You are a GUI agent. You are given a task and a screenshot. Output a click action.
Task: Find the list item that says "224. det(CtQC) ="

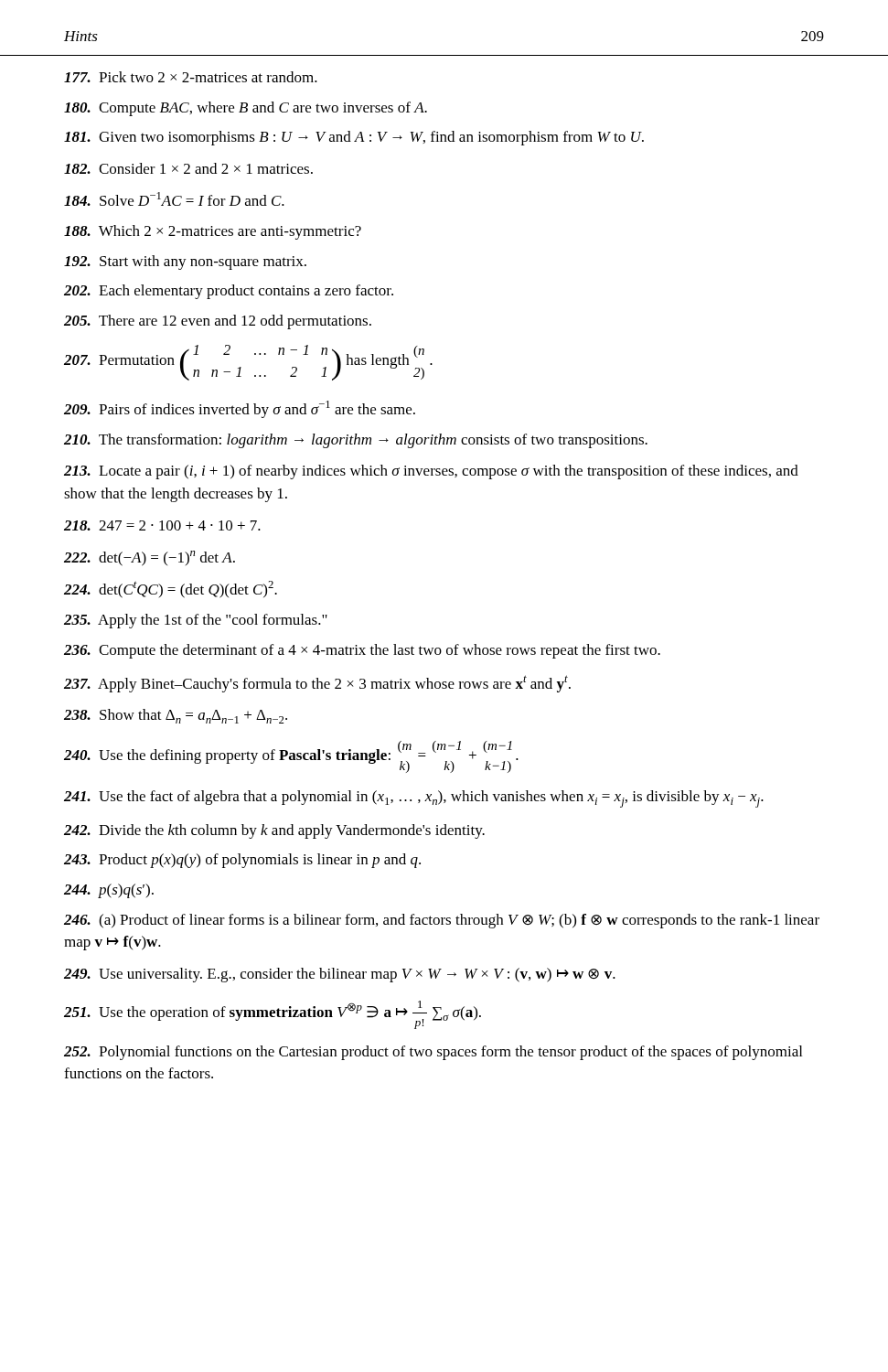(x=171, y=589)
